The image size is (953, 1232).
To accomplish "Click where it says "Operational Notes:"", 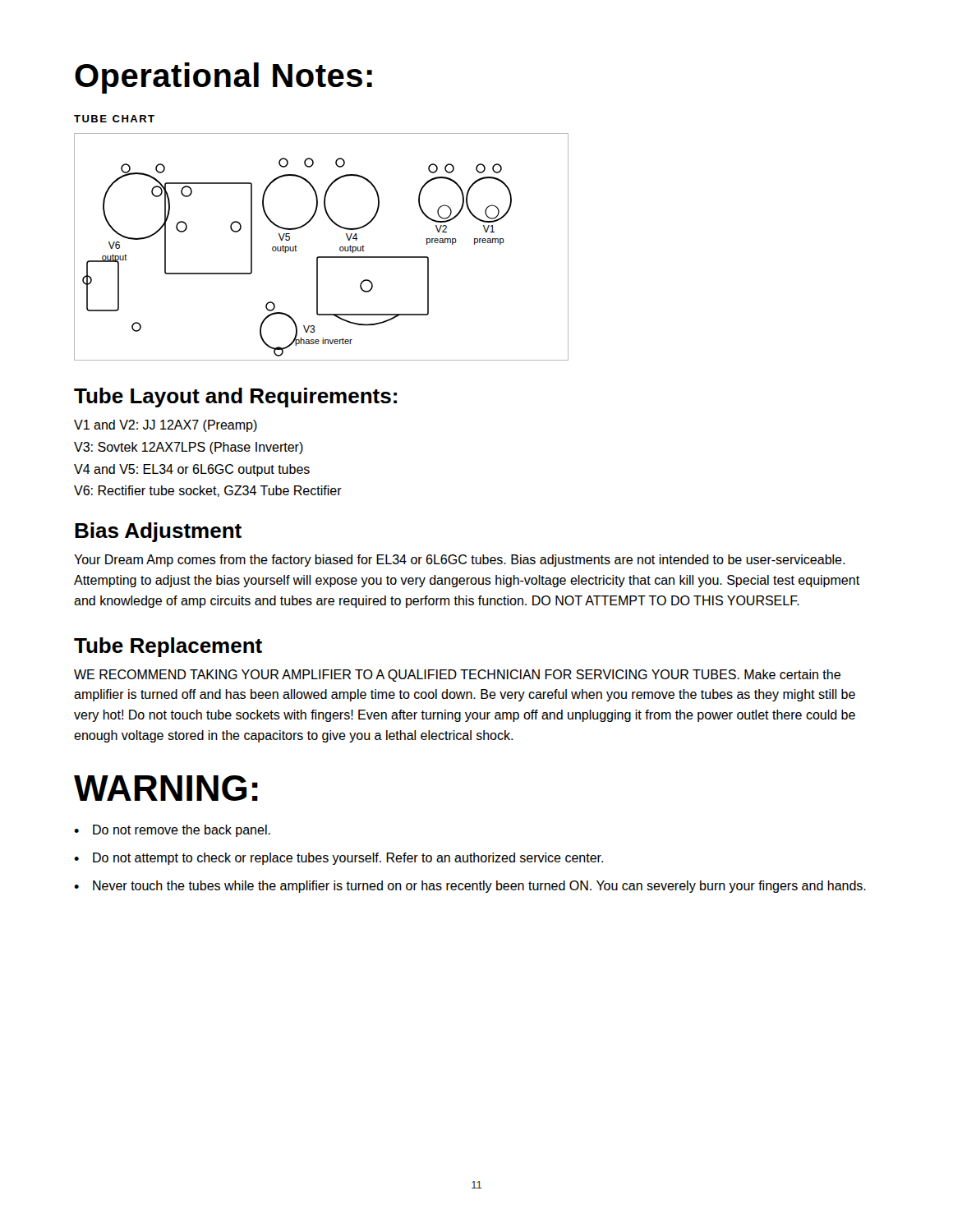I will pyautogui.click(x=225, y=76).
